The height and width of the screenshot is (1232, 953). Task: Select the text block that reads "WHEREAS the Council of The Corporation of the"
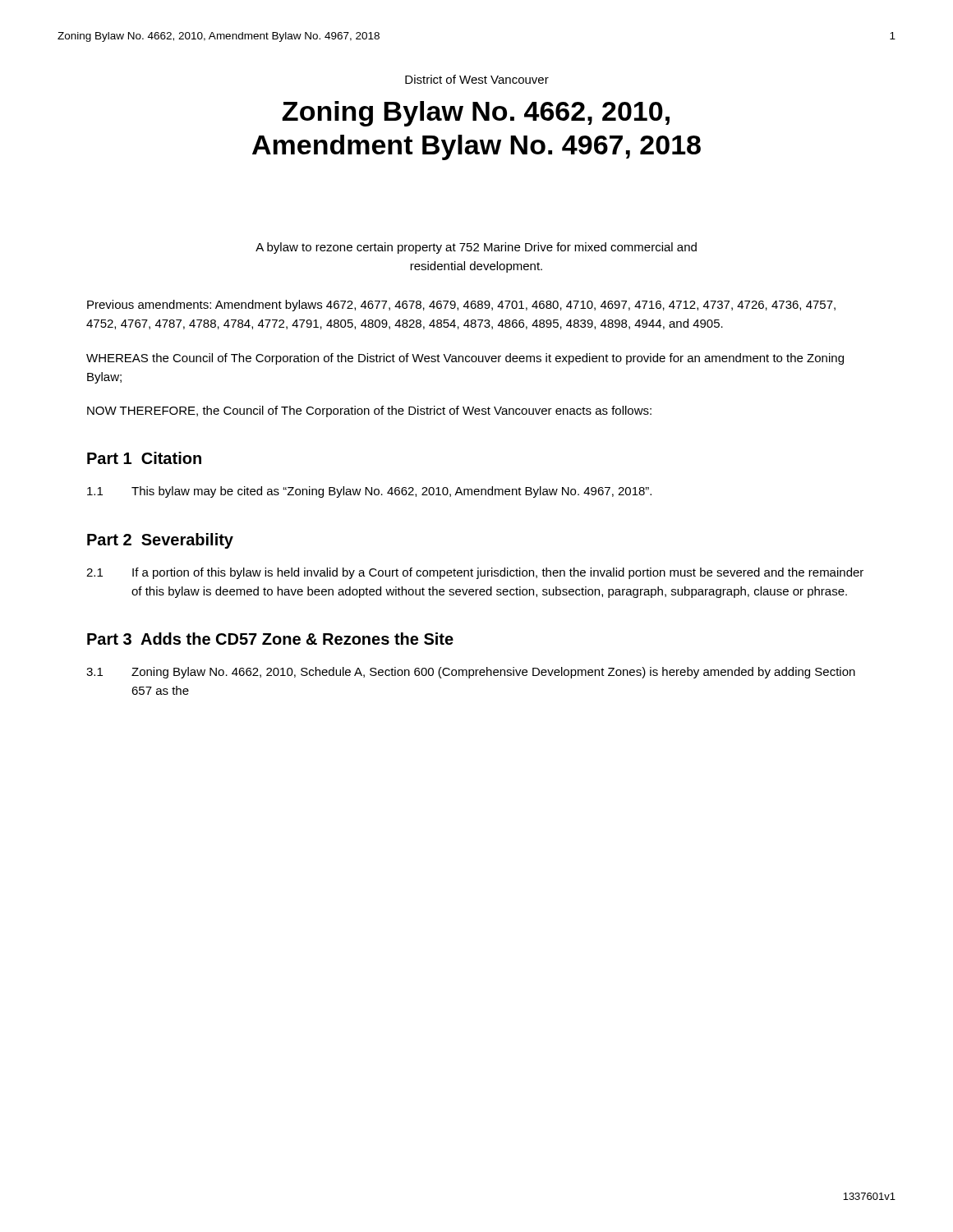click(x=465, y=367)
